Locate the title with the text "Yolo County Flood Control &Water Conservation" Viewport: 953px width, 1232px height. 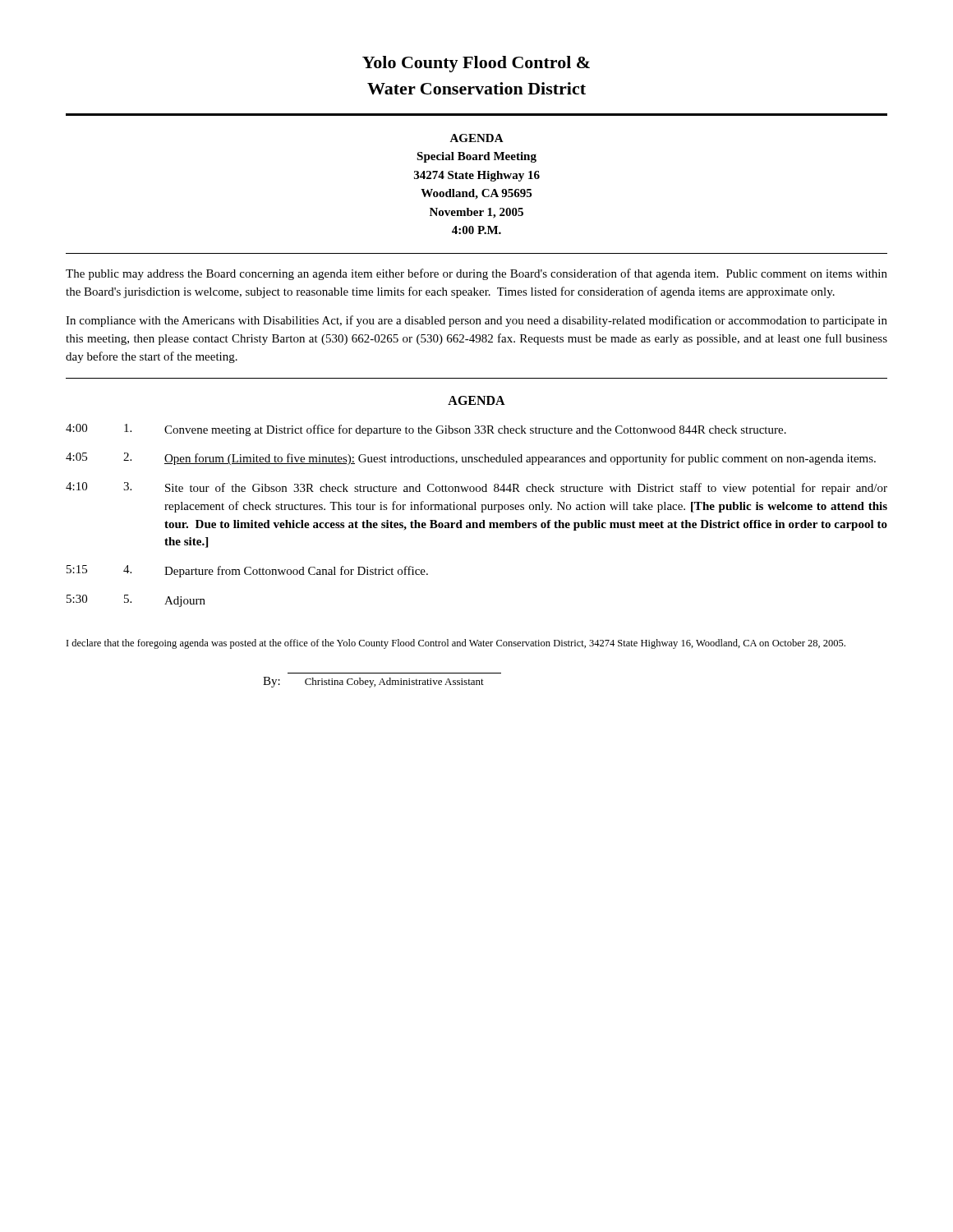476,75
